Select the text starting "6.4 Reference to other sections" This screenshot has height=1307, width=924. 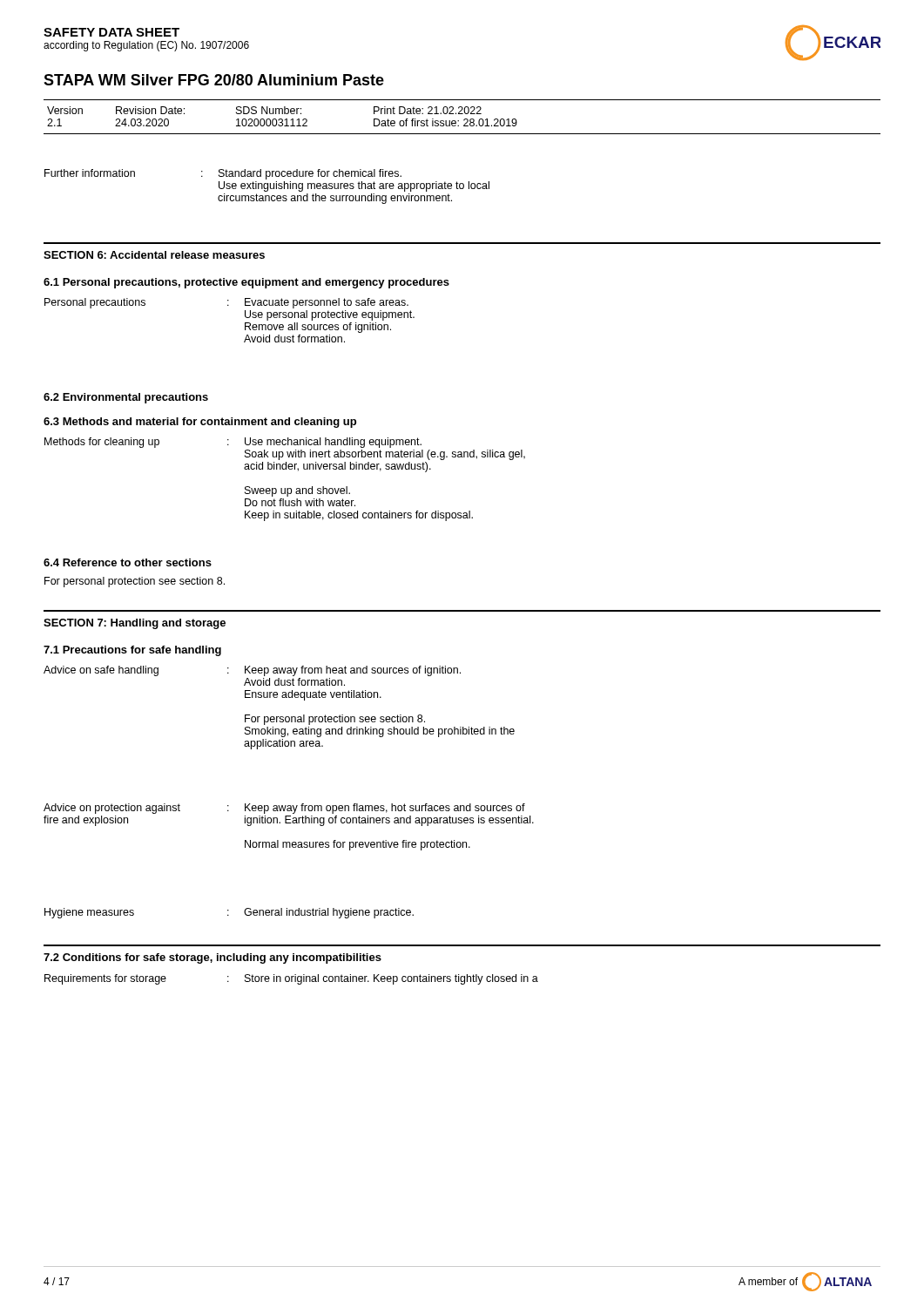click(128, 562)
